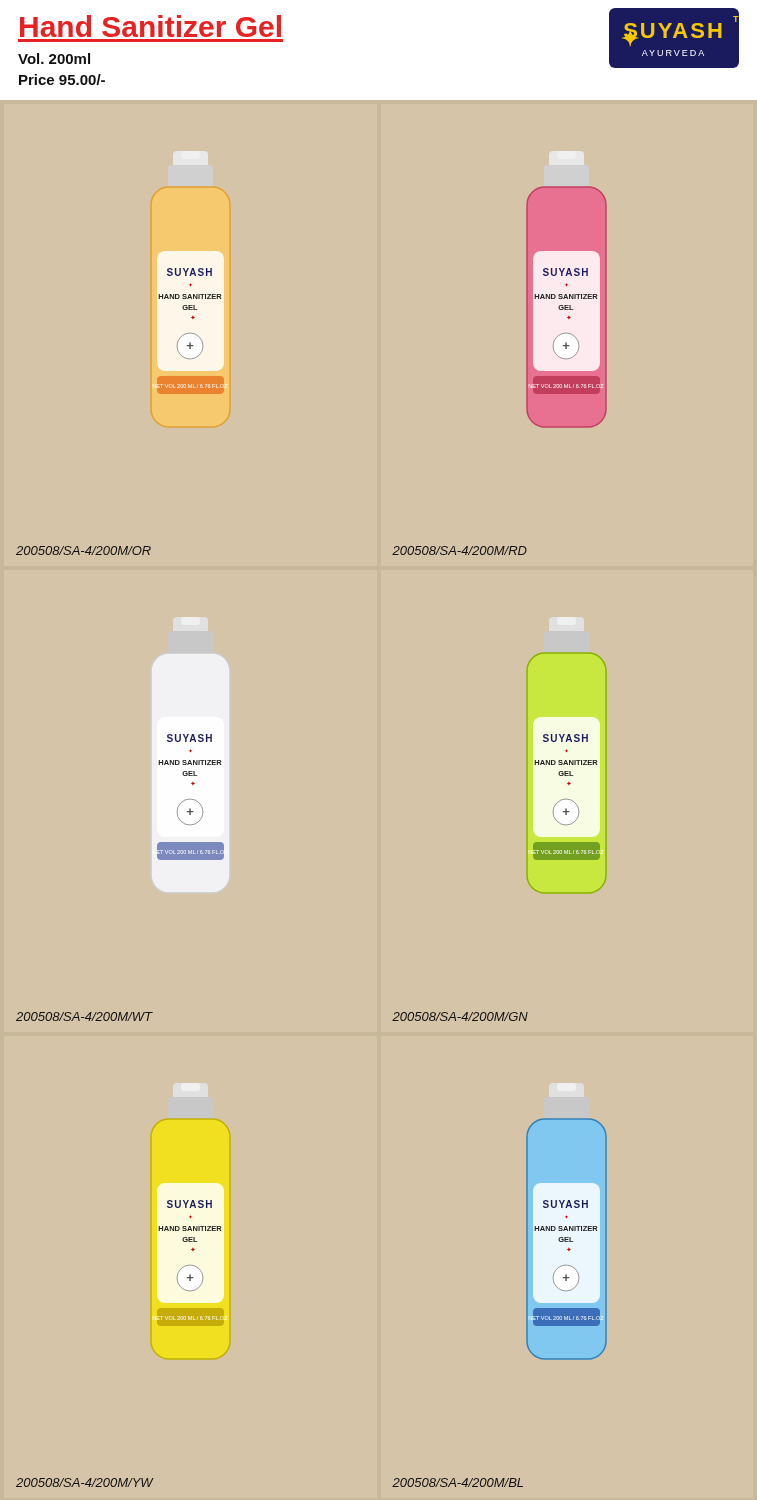Image resolution: width=757 pixels, height=1500 pixels.
Task: Point to the passage starting "Vol. 200mlPrice 95.00/-"
Action: [62, 69]
